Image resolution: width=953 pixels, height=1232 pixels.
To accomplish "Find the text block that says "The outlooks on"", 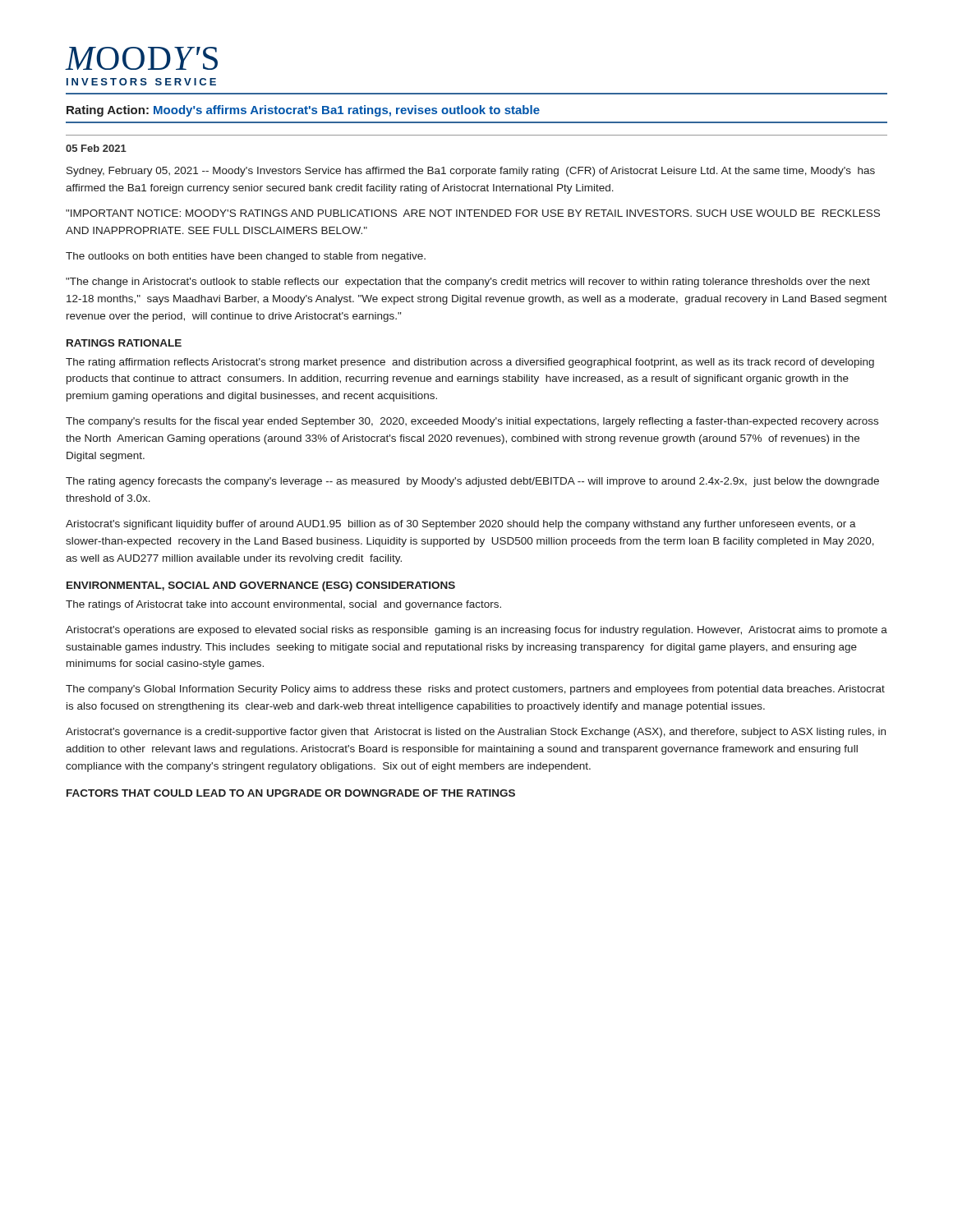I will [246, 256].
